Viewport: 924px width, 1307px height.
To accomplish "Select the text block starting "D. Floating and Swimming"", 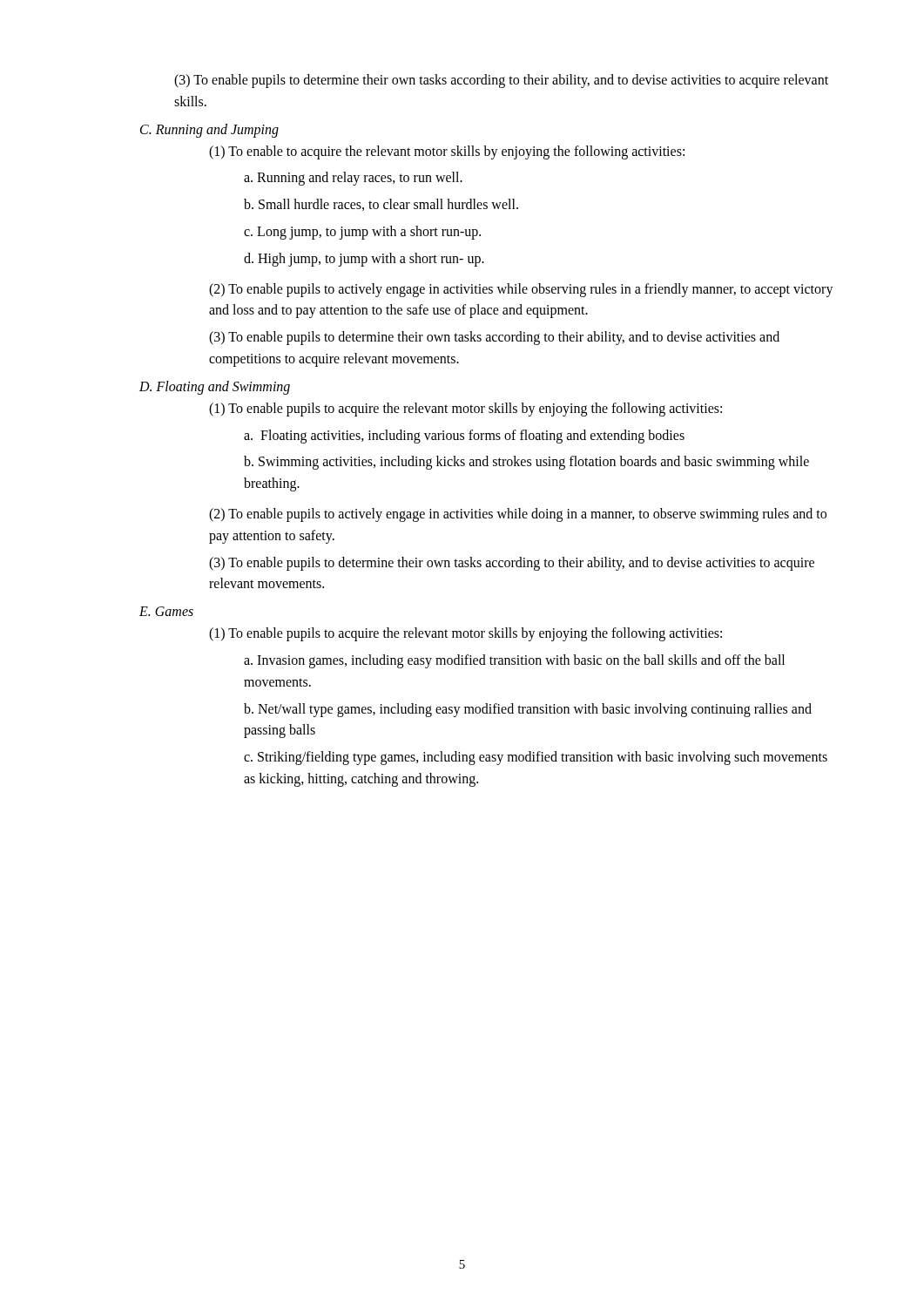I will point(215,386).
